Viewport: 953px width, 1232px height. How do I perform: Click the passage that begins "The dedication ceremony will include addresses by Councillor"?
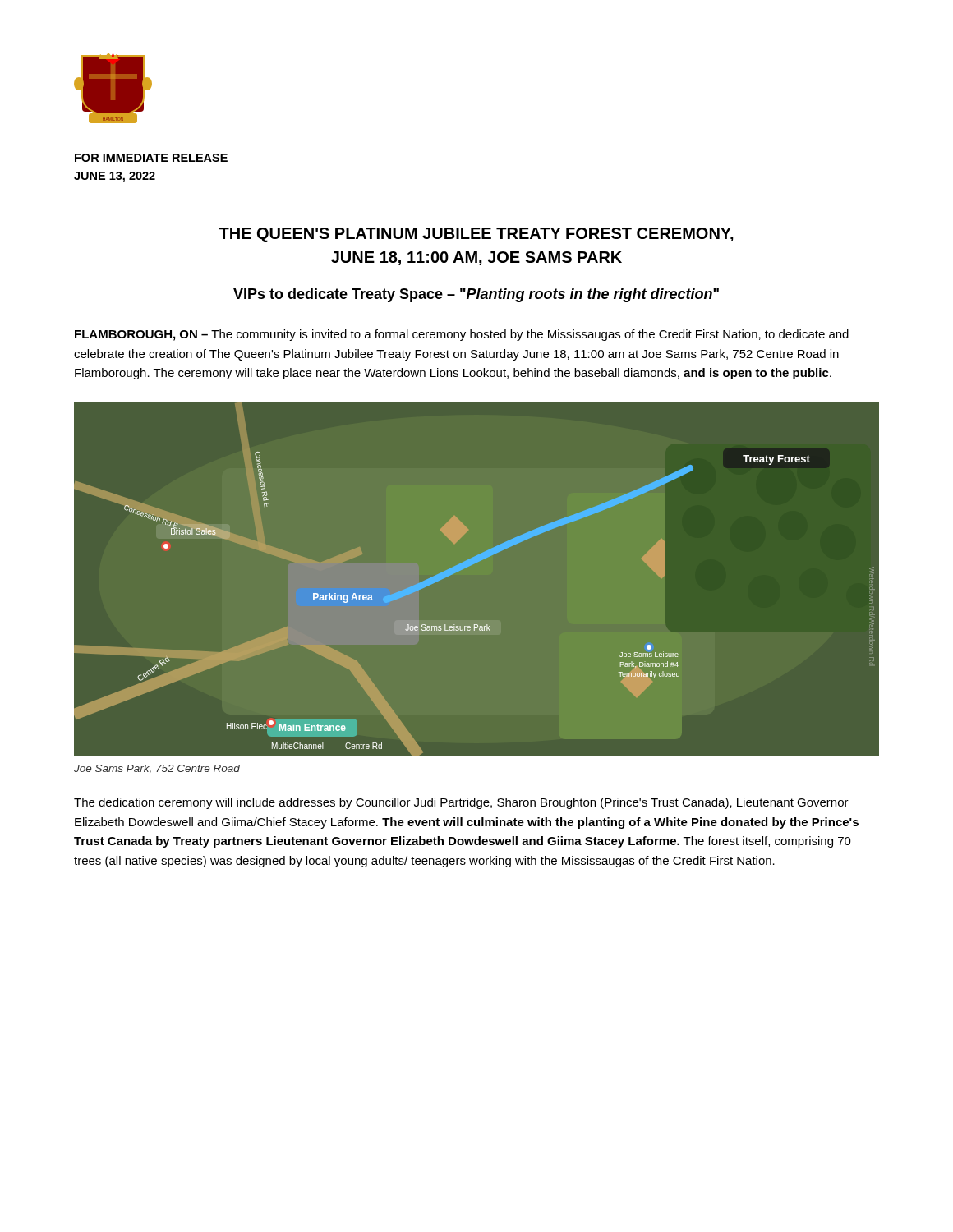466,831
